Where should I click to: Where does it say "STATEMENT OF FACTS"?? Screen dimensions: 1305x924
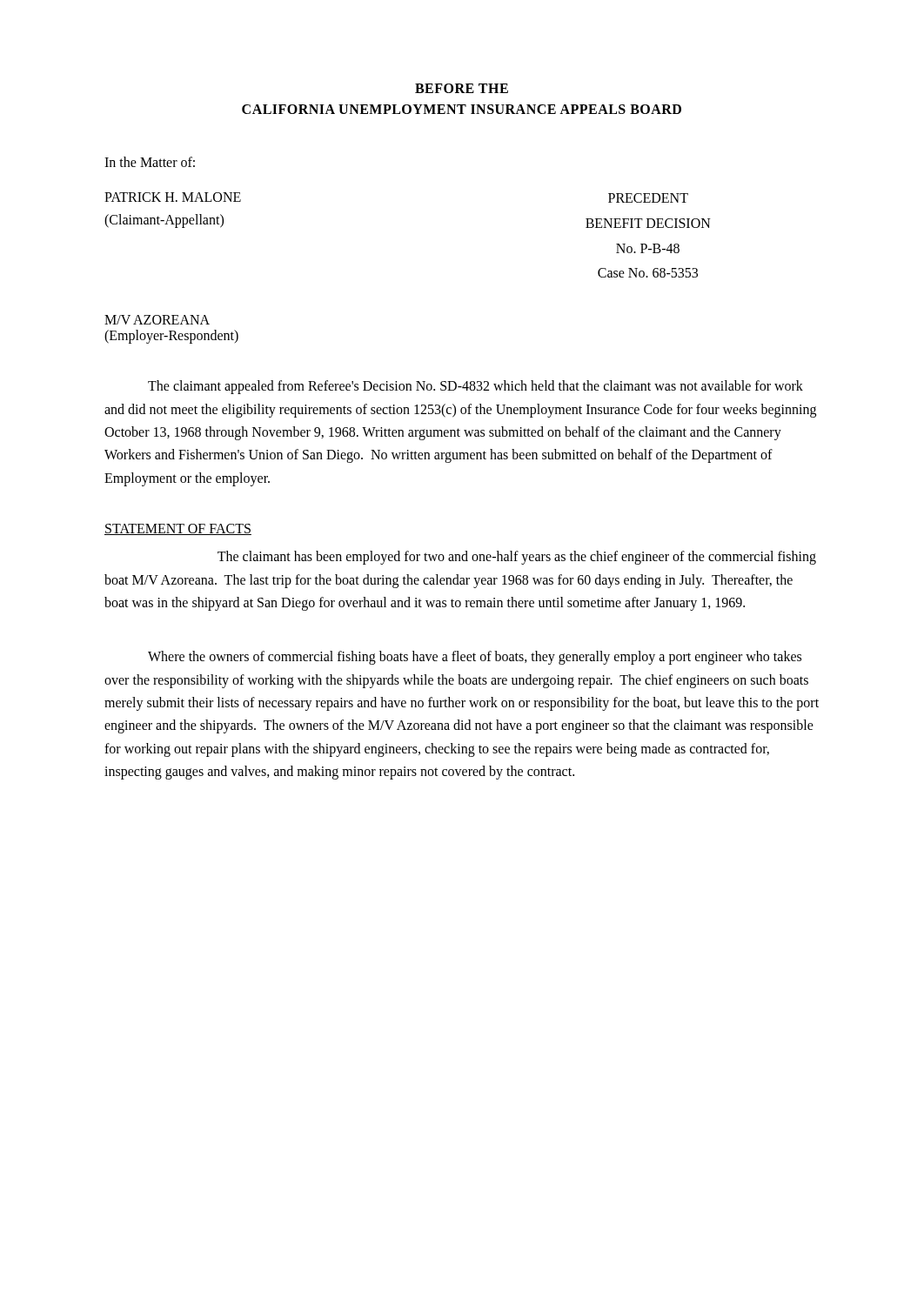(x=178, y=529)
